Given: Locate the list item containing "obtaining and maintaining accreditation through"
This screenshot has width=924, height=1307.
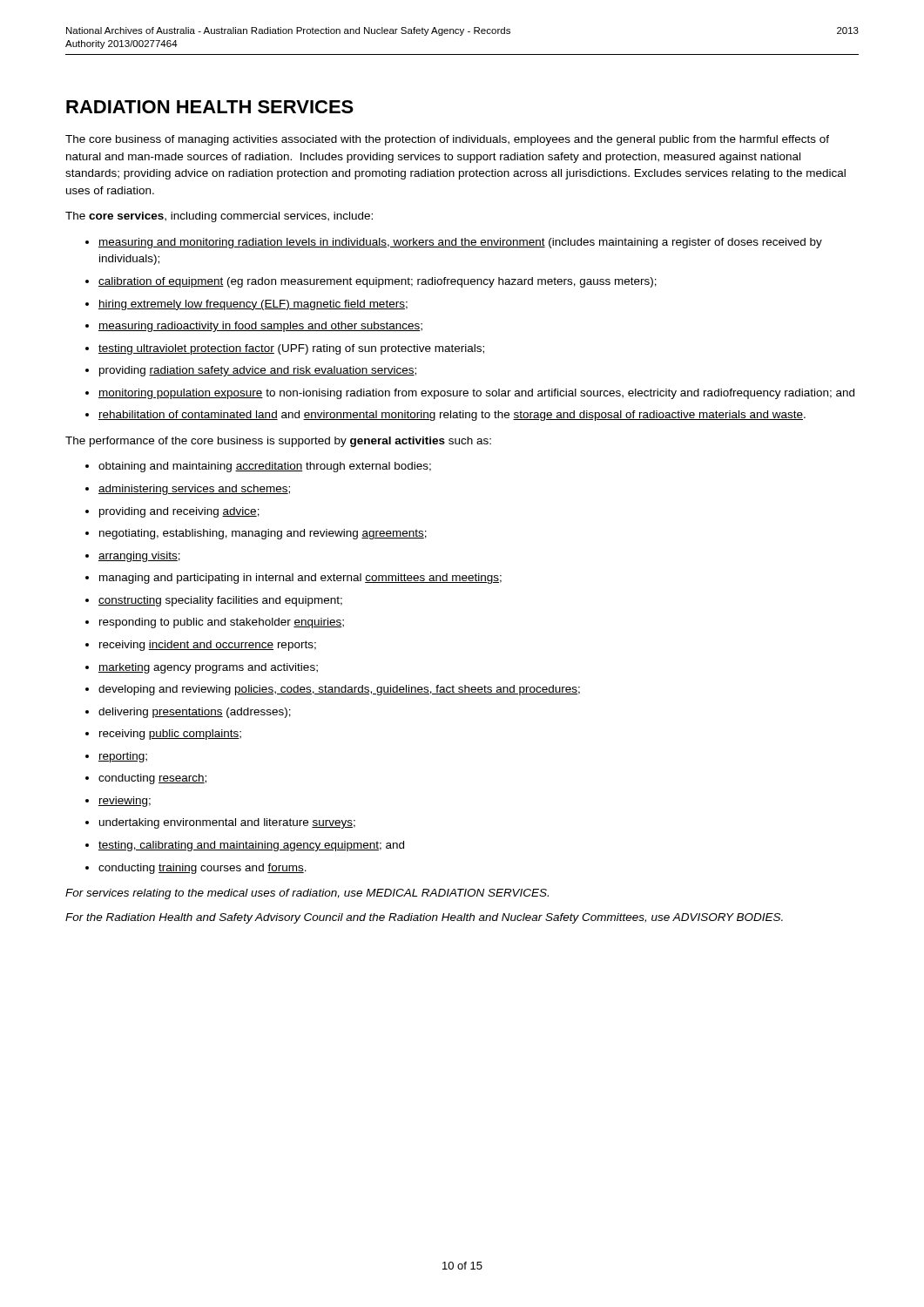Looking at the screenshot, I should pyautogui.click(x=265, y=466).
